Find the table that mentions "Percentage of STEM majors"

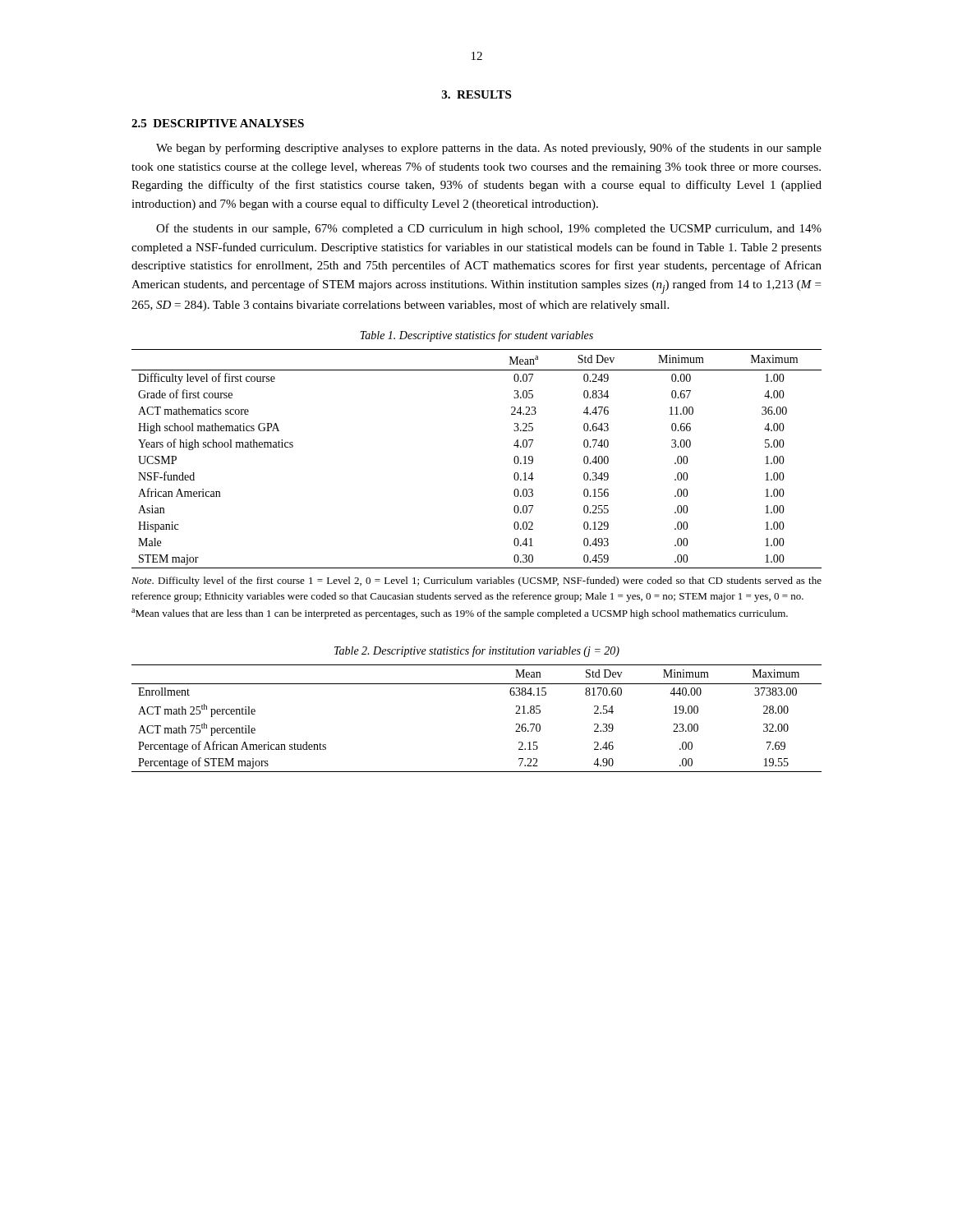[x=476, y=718]
